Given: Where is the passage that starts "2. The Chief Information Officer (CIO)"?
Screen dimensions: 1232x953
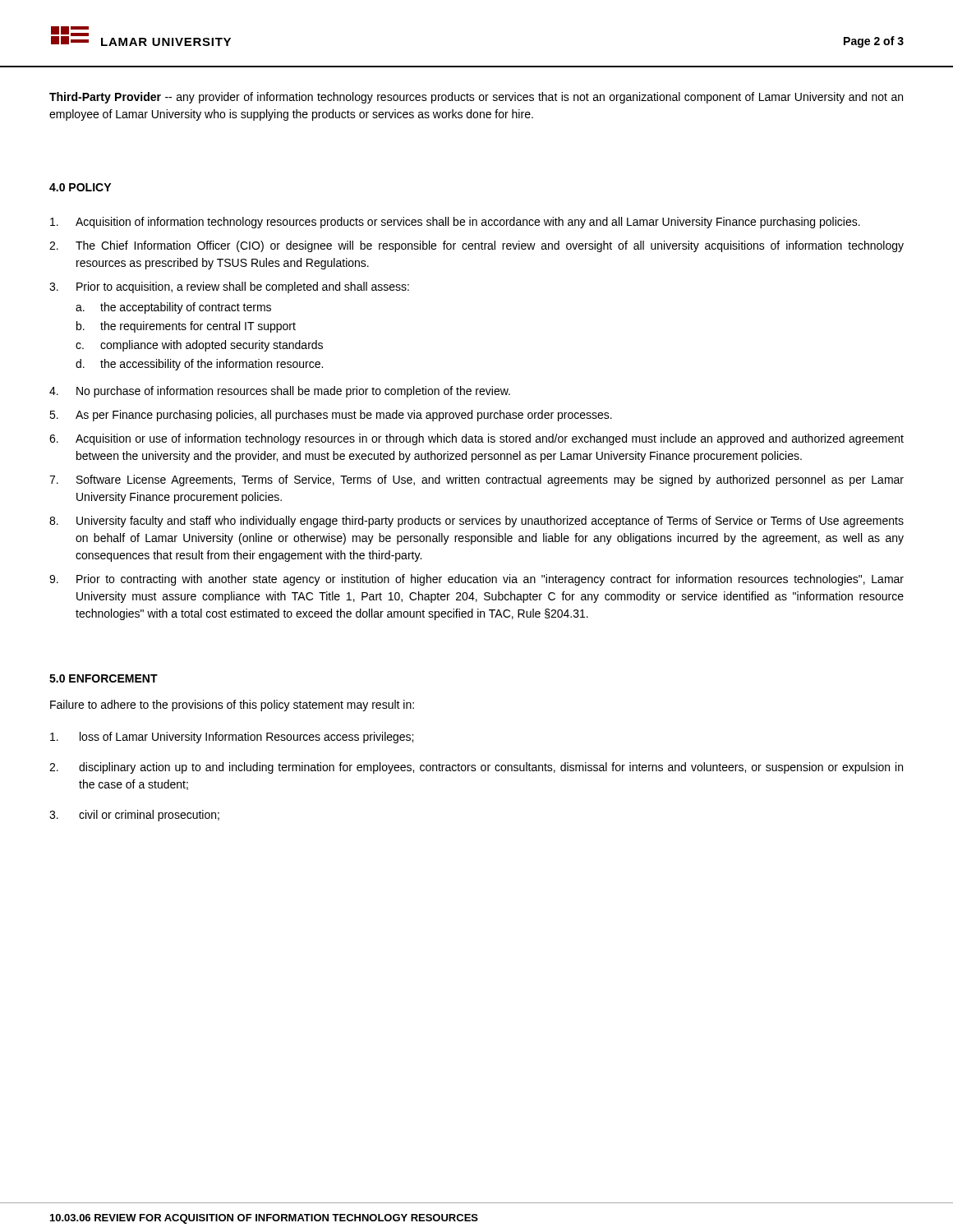Looking at the screenshot, I should tap(476, 255).
